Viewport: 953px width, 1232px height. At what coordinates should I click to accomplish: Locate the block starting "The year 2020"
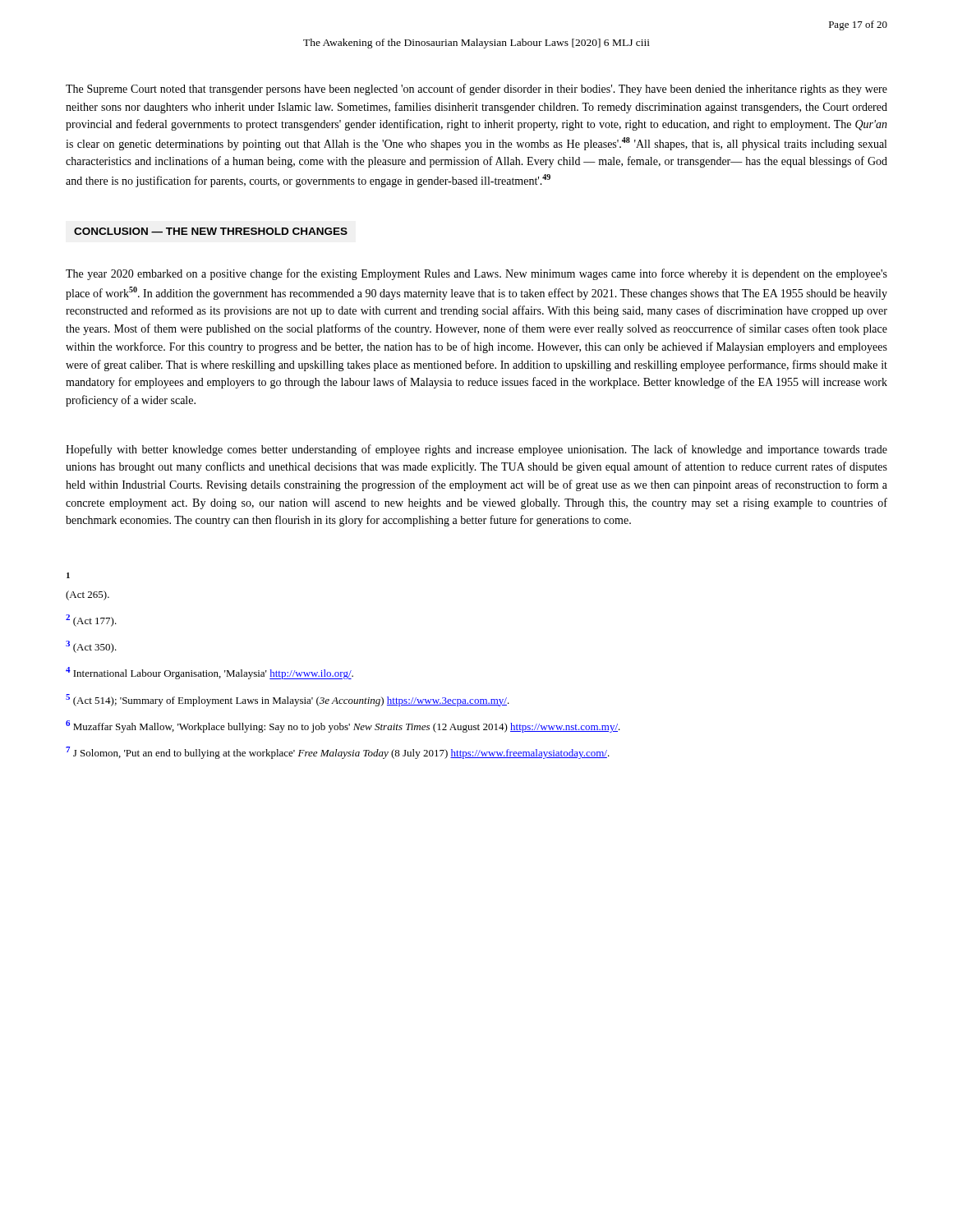[476, 337]
